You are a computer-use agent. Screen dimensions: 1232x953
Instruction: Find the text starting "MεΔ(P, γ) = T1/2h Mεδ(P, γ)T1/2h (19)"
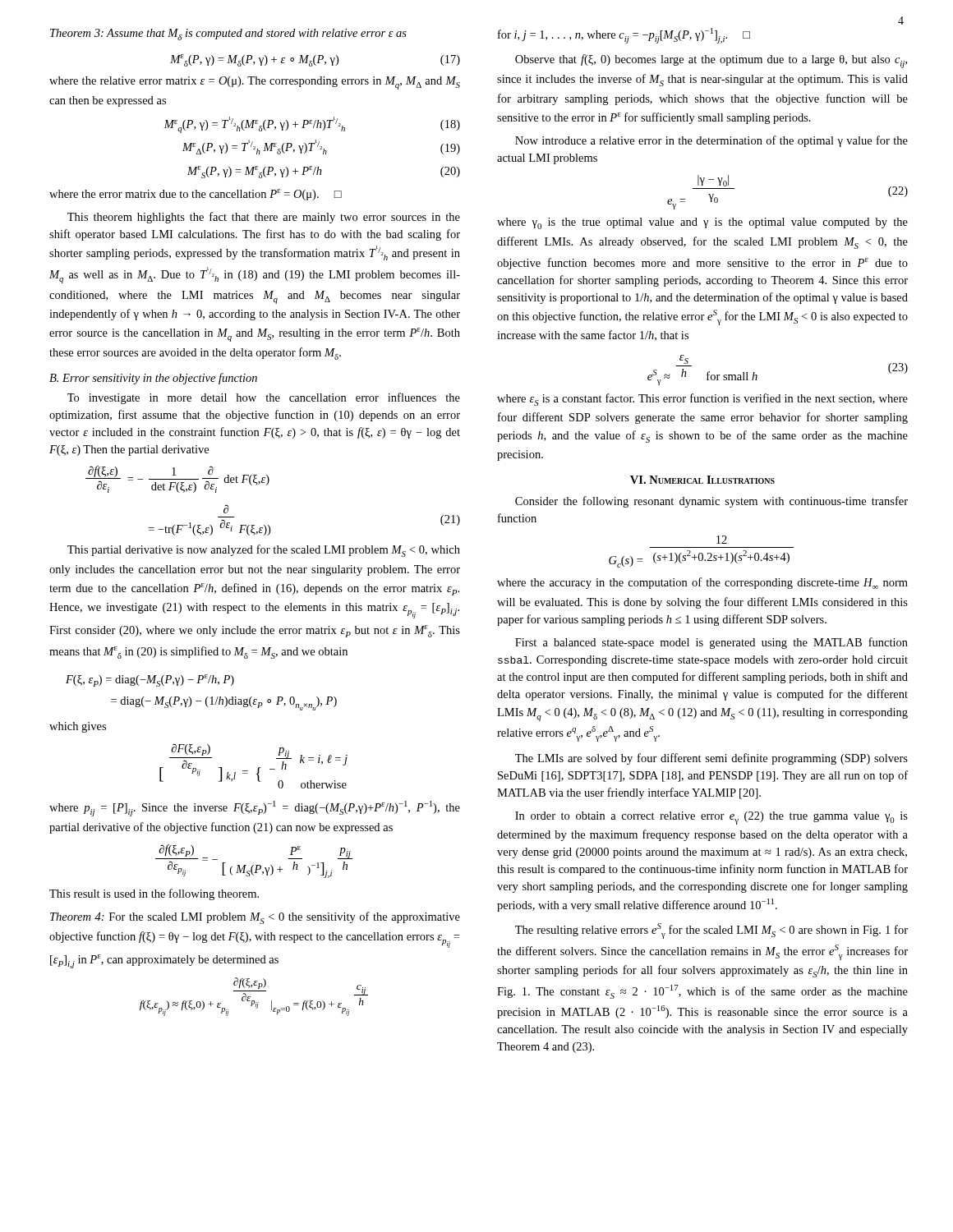[255, 148]
